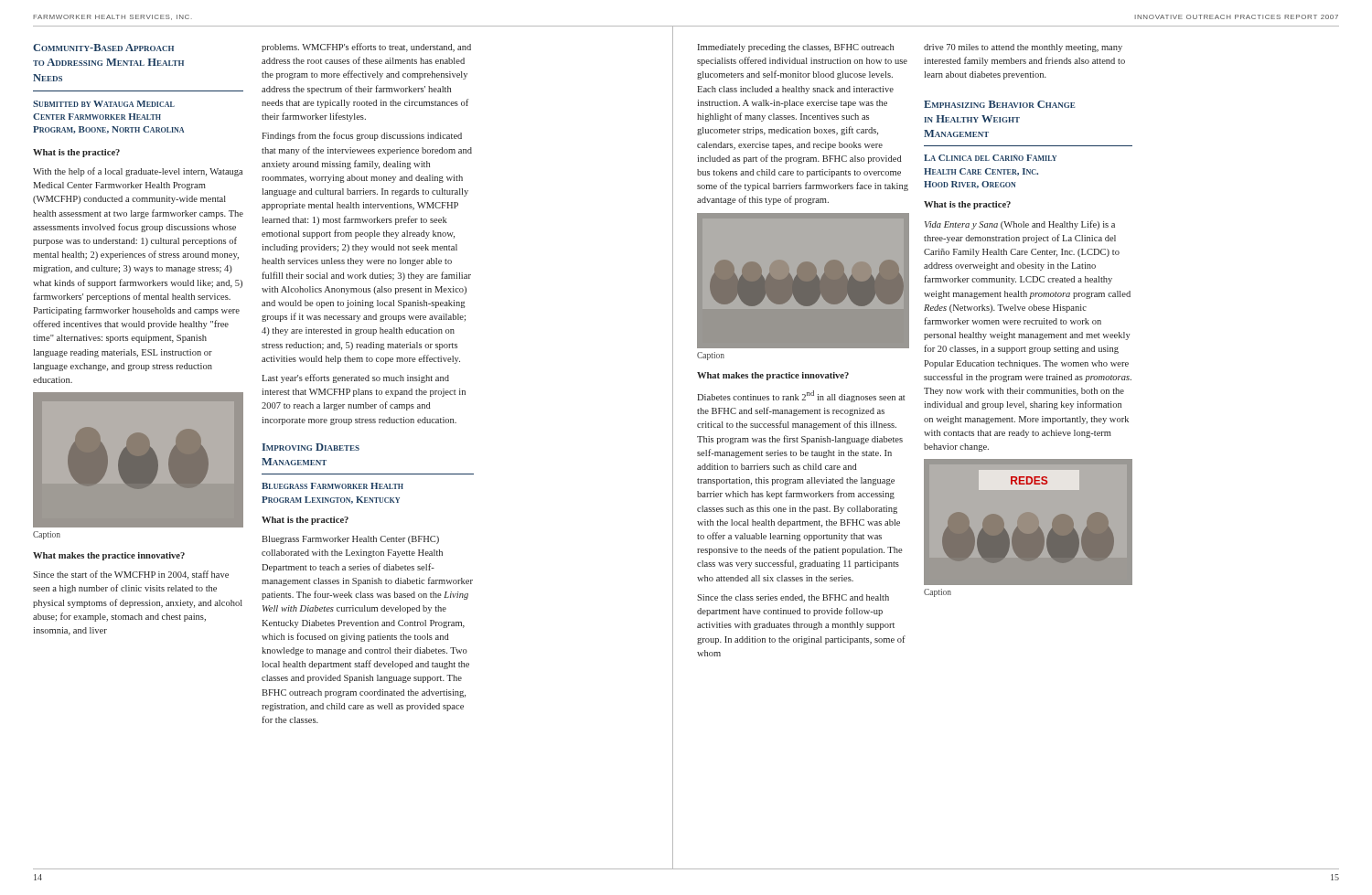
Task: Select the block starting "La Clinica del"
Action: [x=1028, y=171]
